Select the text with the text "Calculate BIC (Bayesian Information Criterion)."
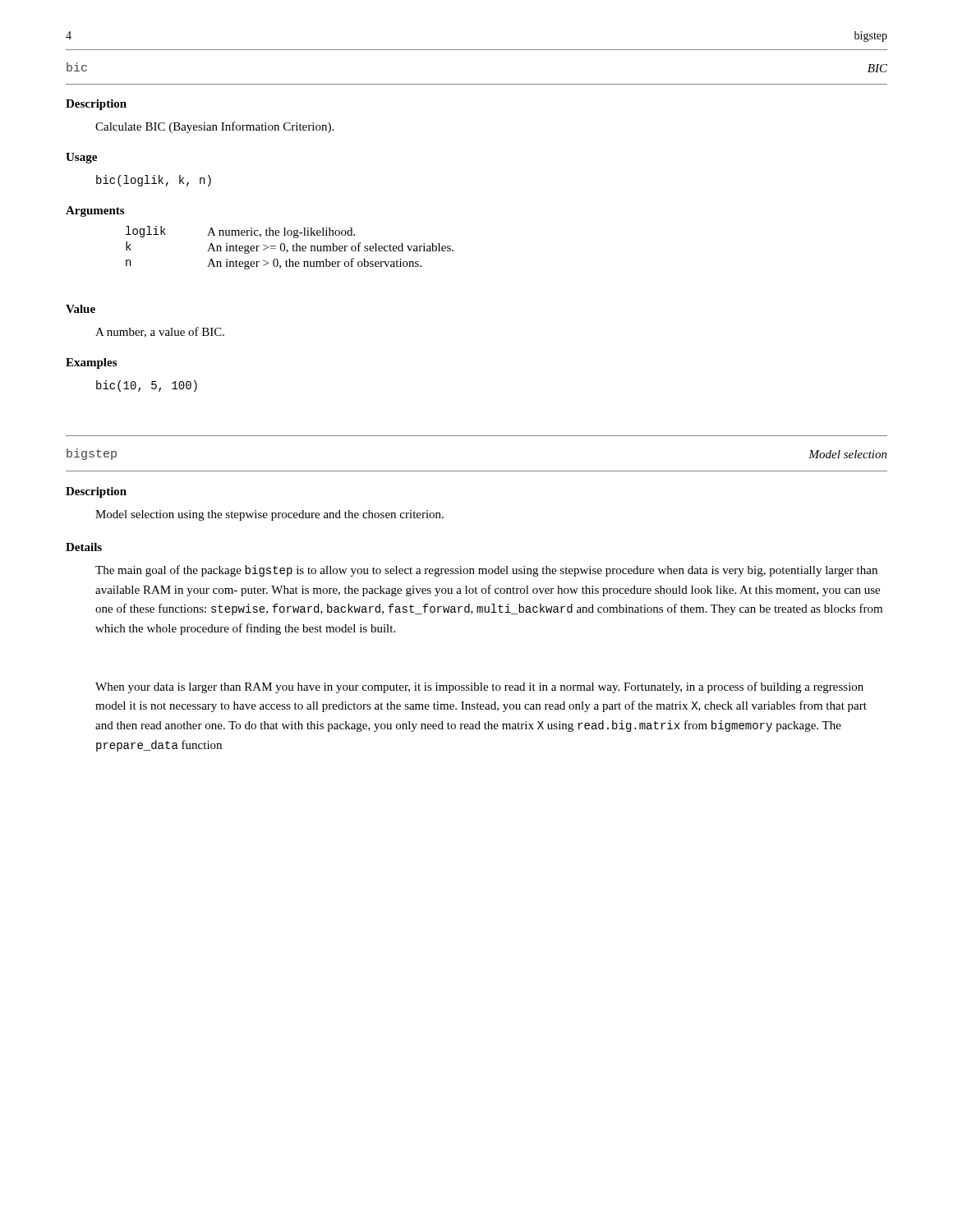This screenshot has height=1232, width=953. click(x=215, y=126)
